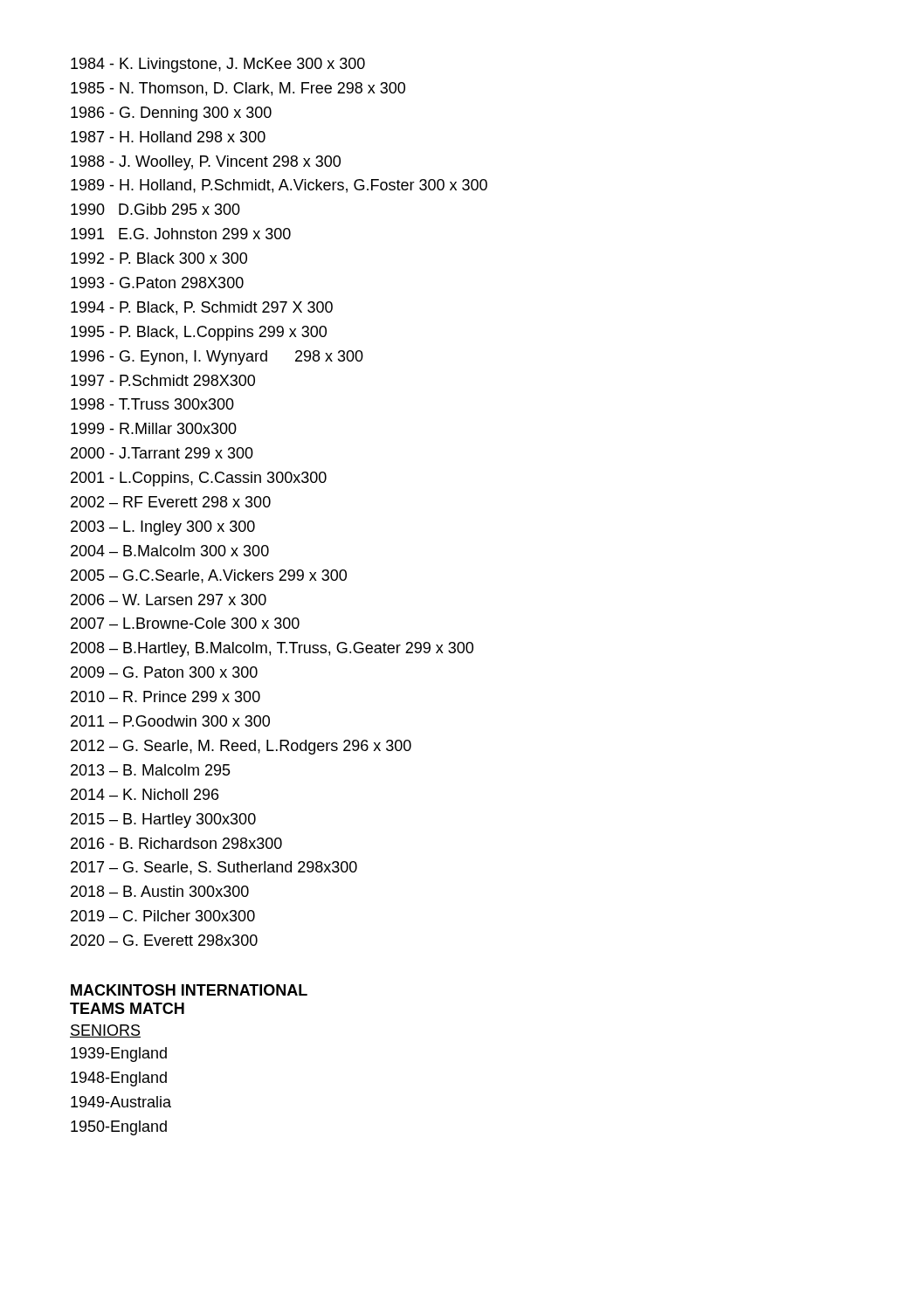The width and height of the screenshot is (924, 1310).
Task: Locate the block of text that opens with "1992 - P. Black 300"
Action: point(159,259)
